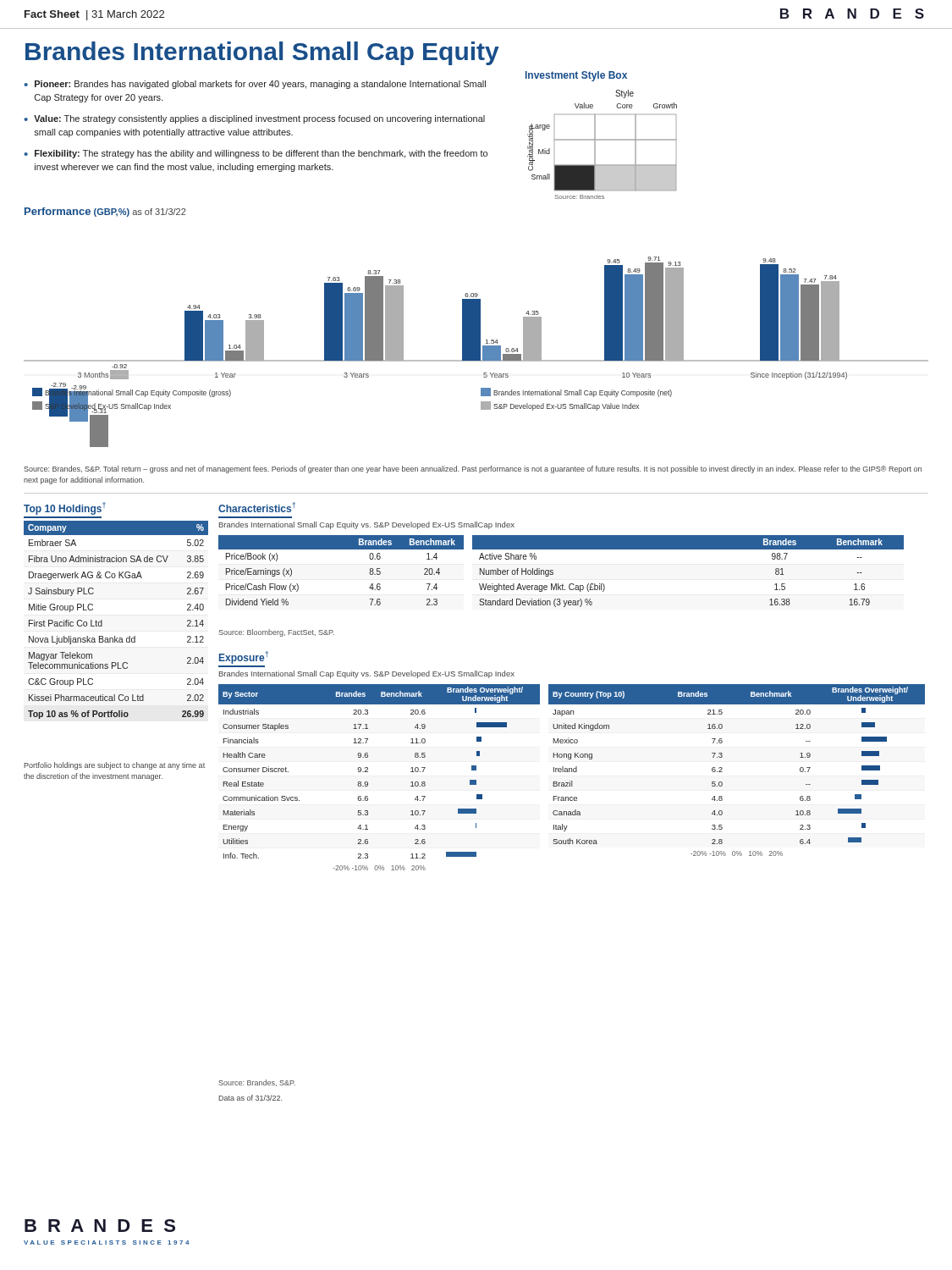Viewport: 952px width, 1270px height.
Task: Find a footnote
Action: tap(473, 475)
